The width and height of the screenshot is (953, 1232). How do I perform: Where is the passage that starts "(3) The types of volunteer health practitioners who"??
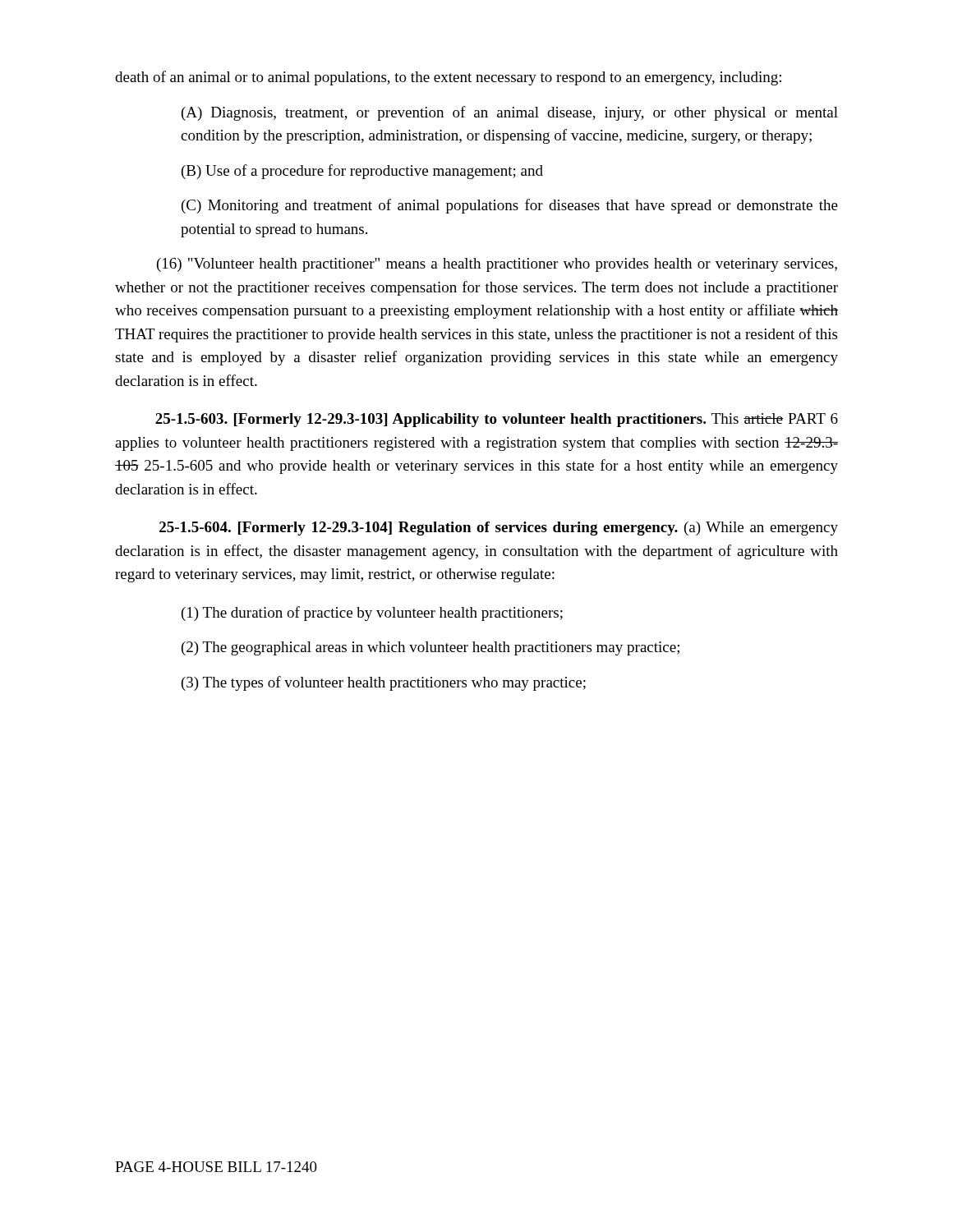click(509, 682)
